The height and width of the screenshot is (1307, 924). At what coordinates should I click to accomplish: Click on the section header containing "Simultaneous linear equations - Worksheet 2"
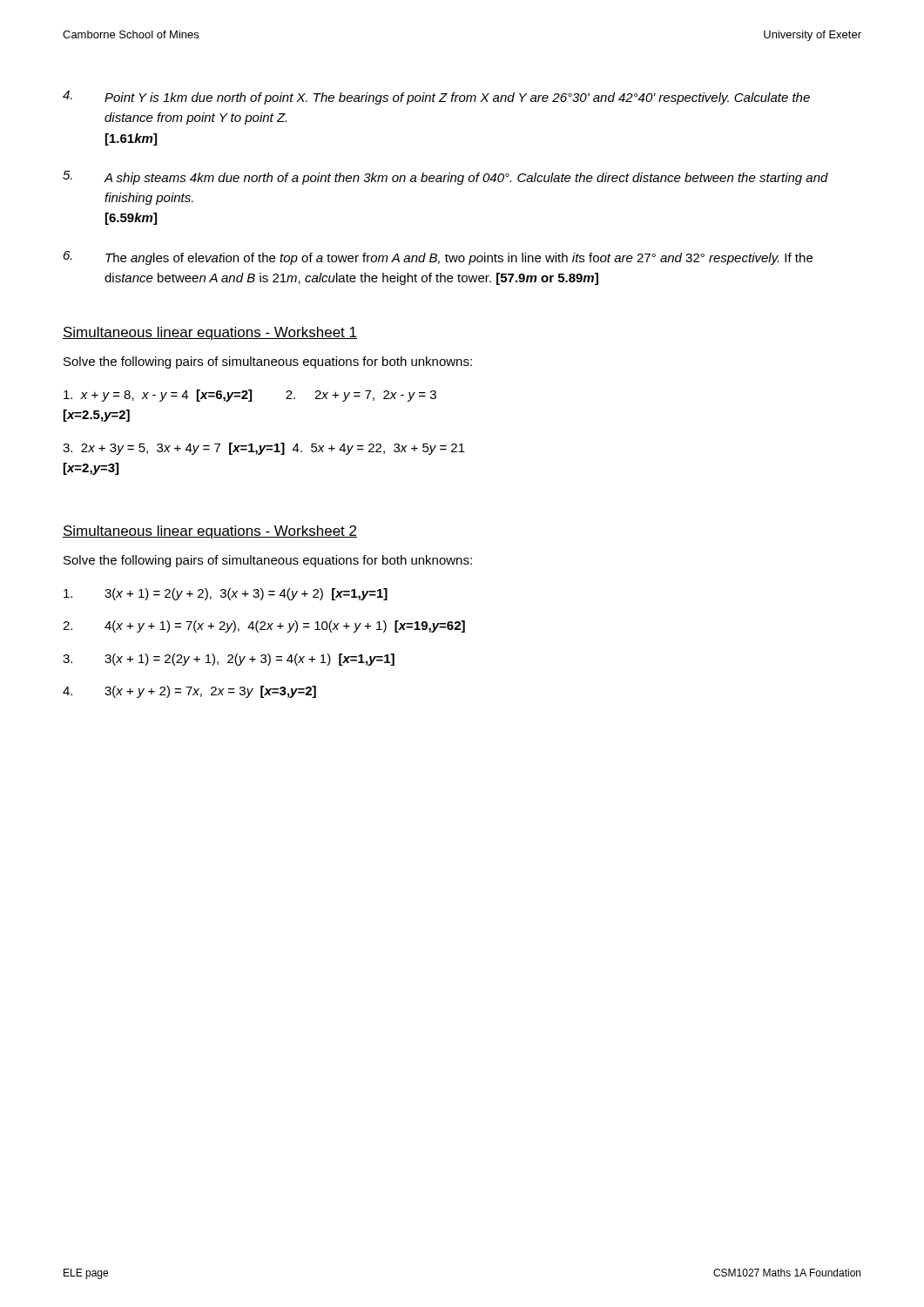click(210, 531)
